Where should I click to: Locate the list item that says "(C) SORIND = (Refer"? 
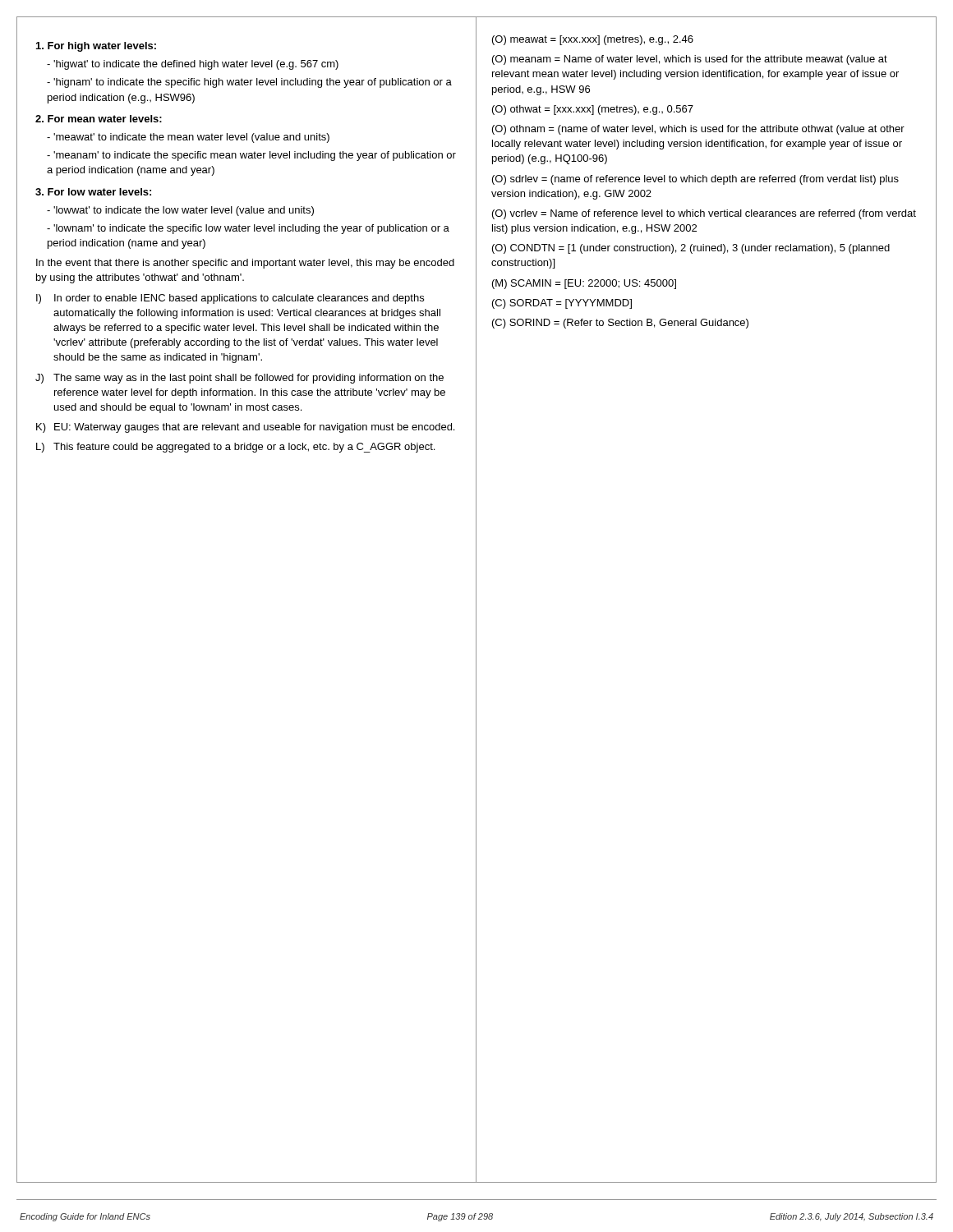tap(620, 322)
